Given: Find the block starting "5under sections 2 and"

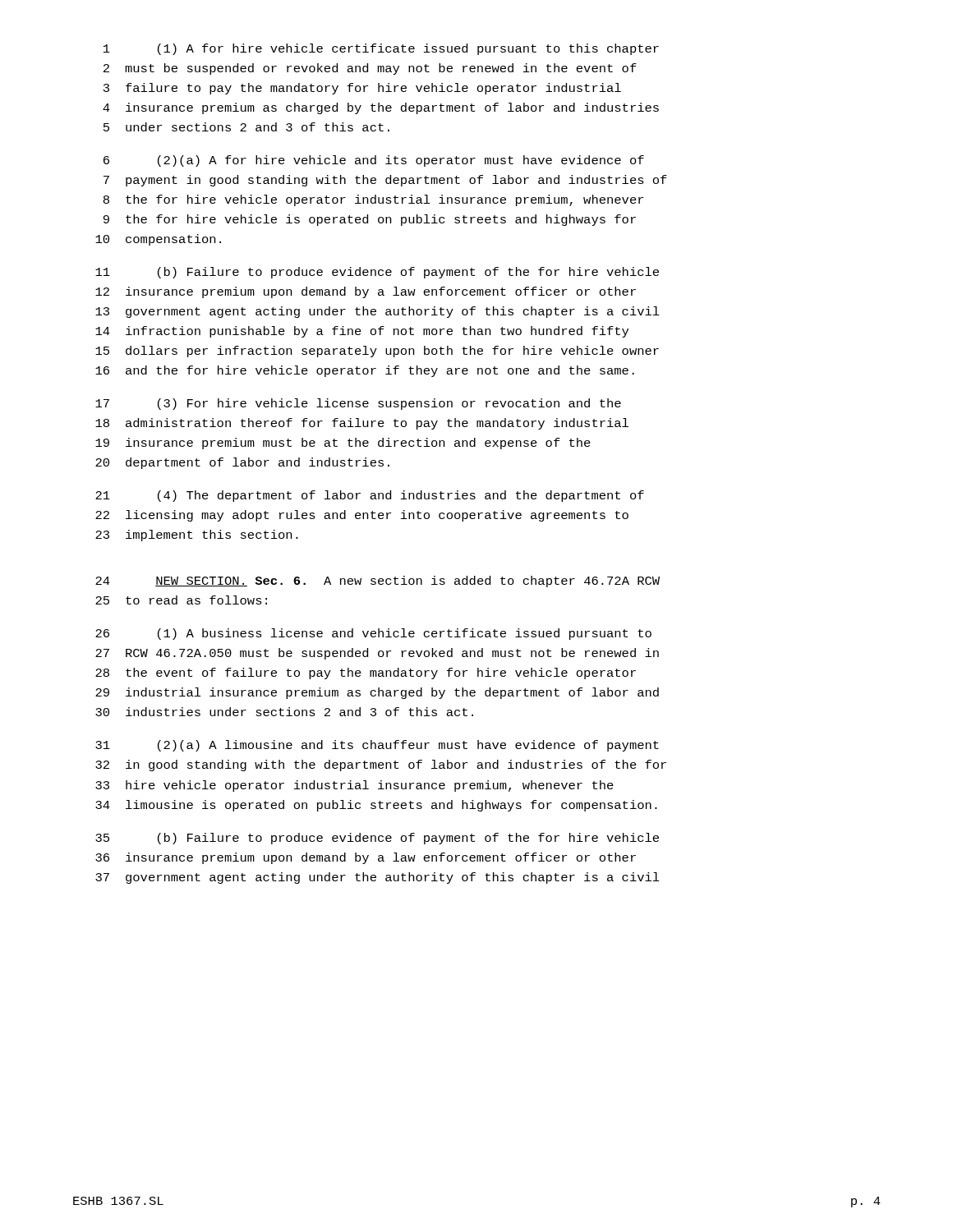Looking at the screenshot, I should pos(246,127).
